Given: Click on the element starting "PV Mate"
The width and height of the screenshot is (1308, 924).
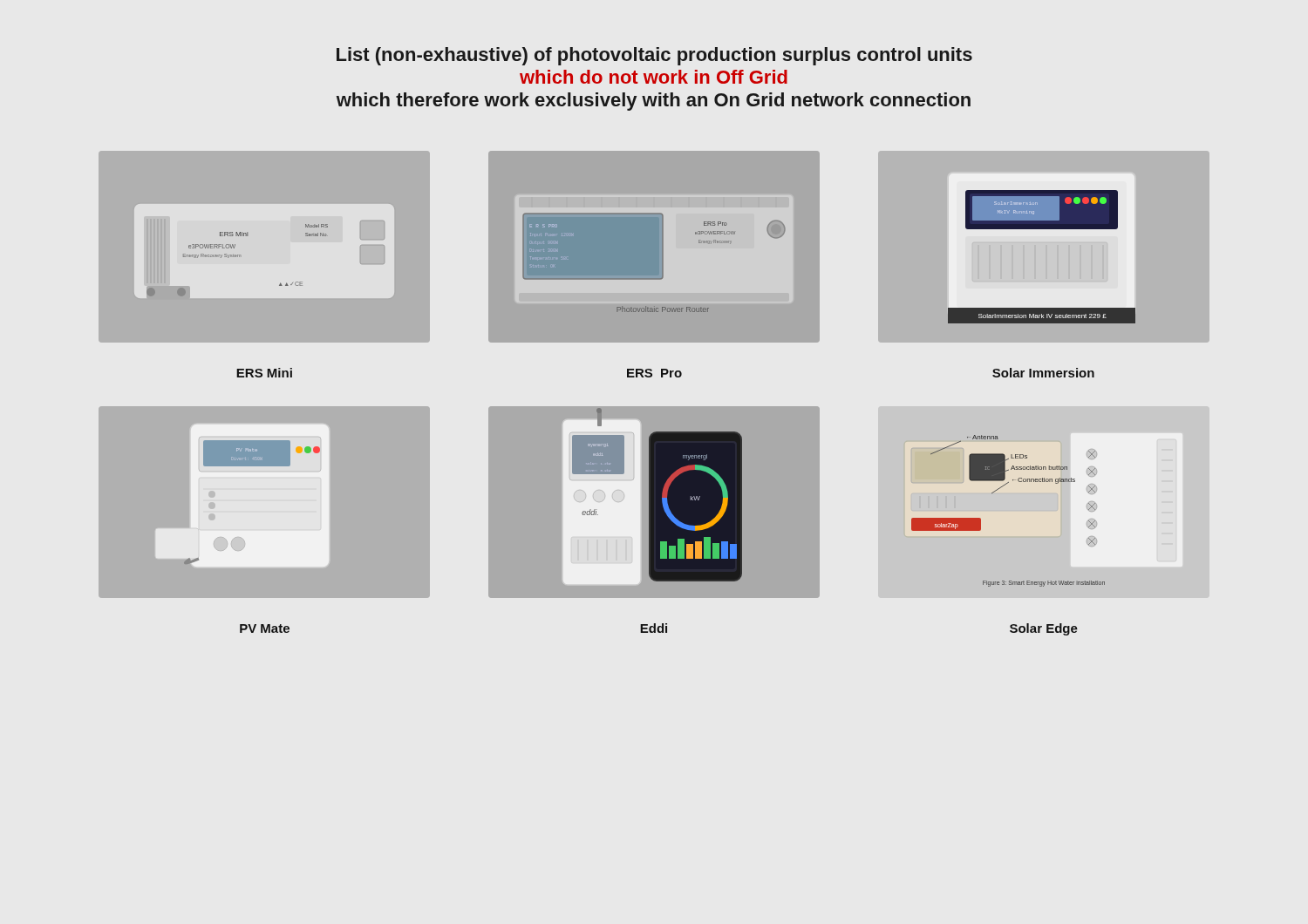Looking at the screenshot, I should pos(265,628).
